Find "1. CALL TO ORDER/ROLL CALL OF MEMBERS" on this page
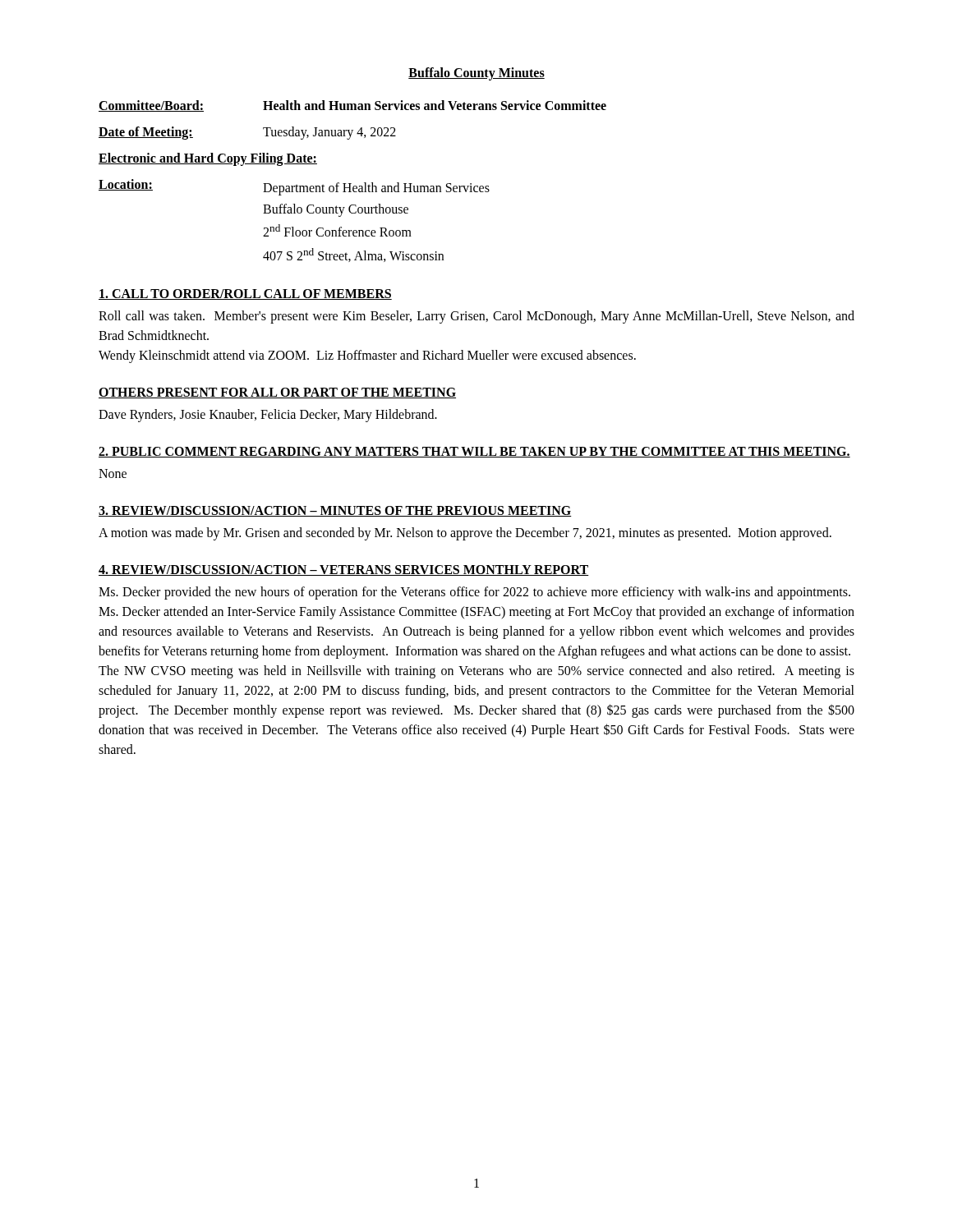The image size is (953, 1232). [245, 294]
